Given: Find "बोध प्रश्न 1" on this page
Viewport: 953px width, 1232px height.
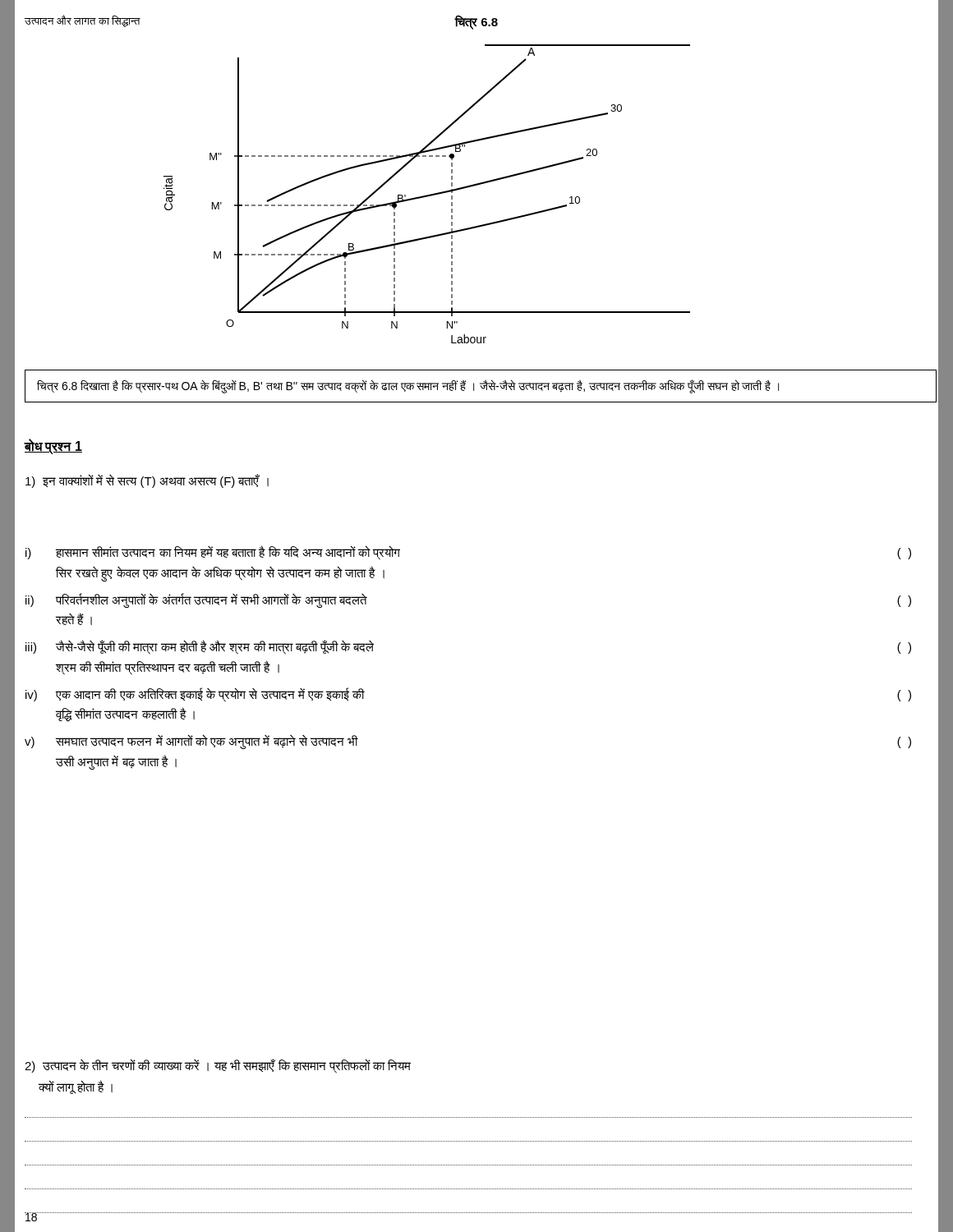Looking at the screenshot, I should pos(53,446).
